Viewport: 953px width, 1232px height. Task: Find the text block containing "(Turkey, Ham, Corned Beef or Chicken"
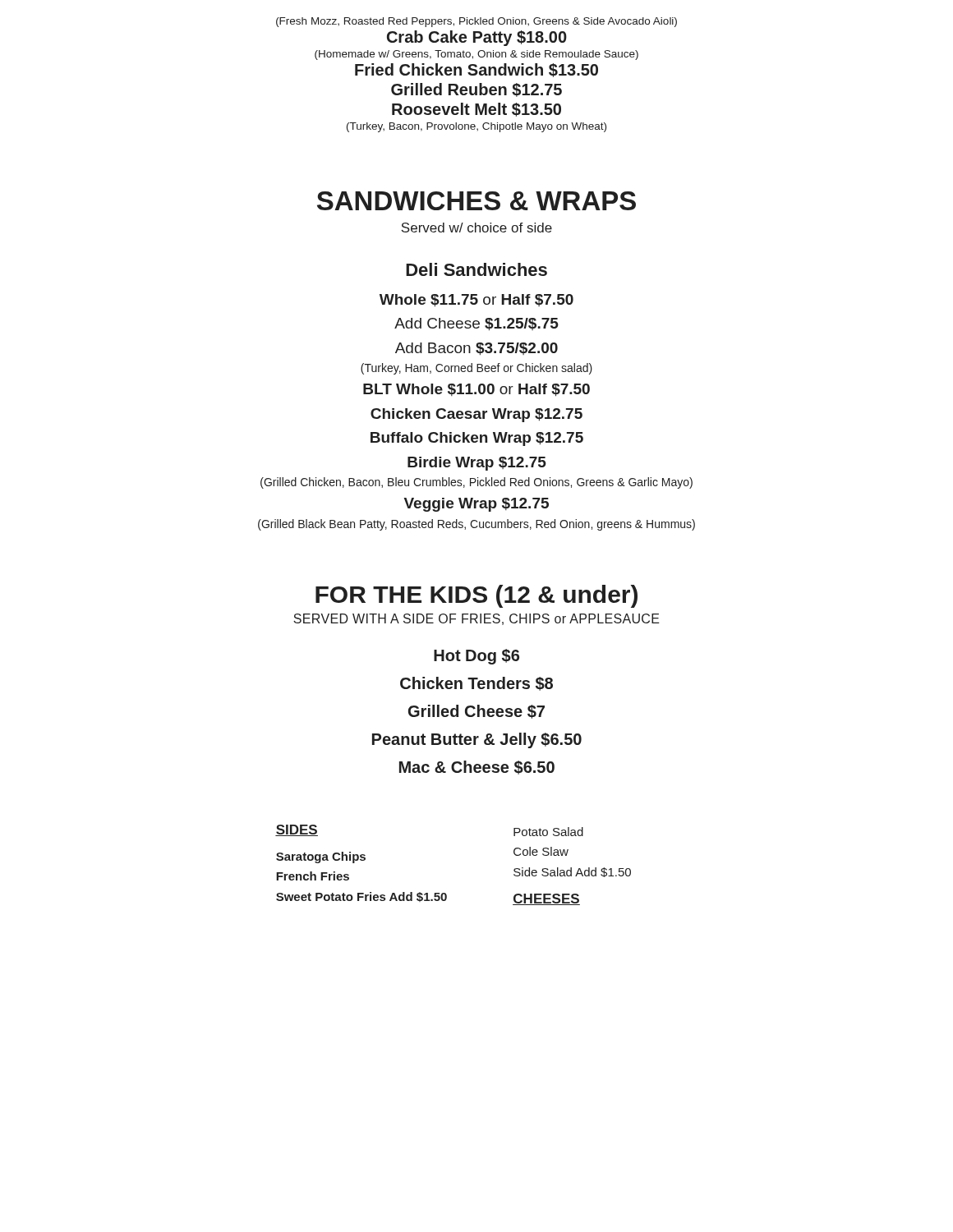pos(476,368)
